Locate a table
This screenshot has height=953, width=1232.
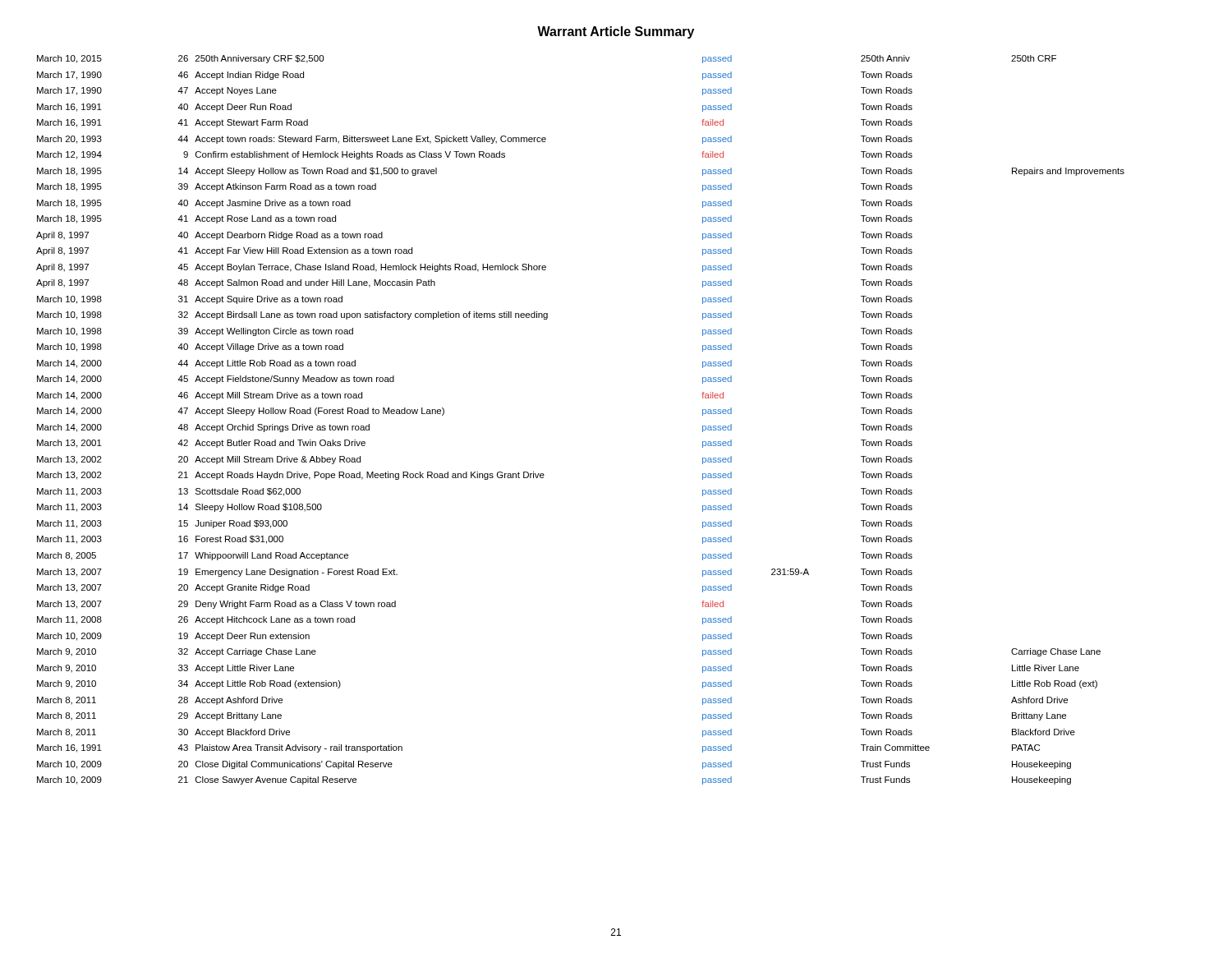click(616, 420)
